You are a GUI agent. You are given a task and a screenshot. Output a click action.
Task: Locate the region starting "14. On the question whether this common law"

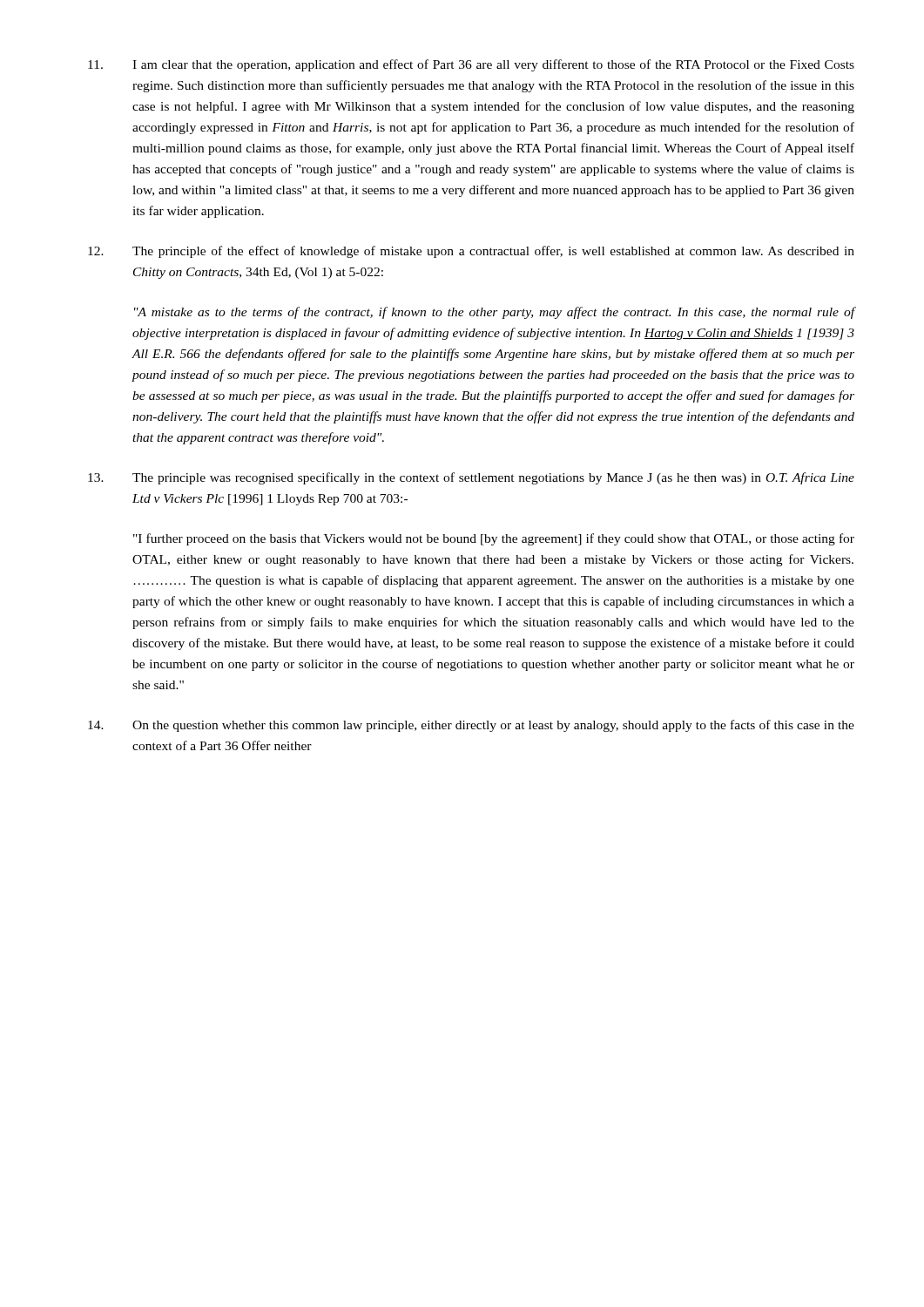pyautogui.click(x=471, y=736)
